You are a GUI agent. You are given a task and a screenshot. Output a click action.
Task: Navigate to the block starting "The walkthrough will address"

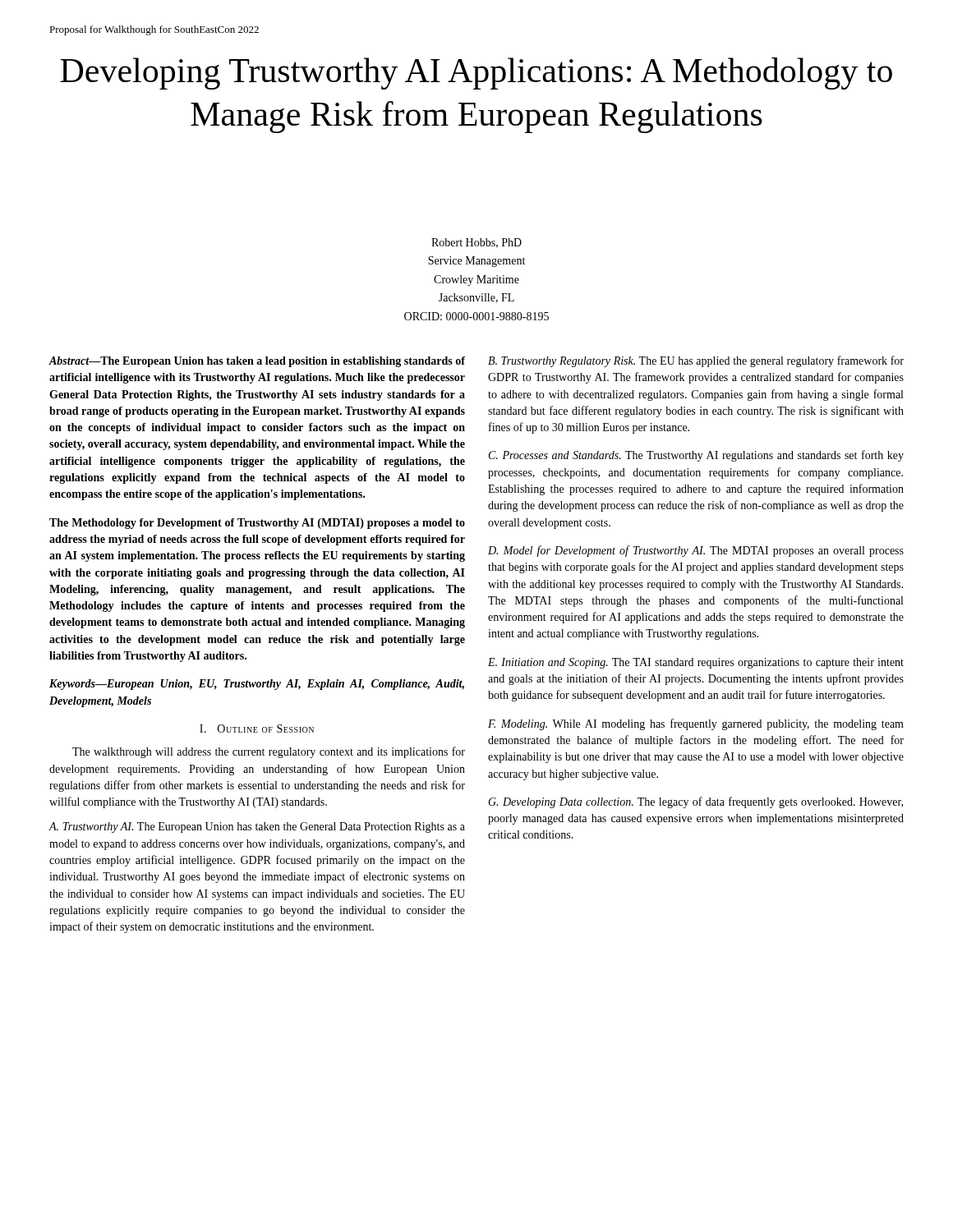257,777
